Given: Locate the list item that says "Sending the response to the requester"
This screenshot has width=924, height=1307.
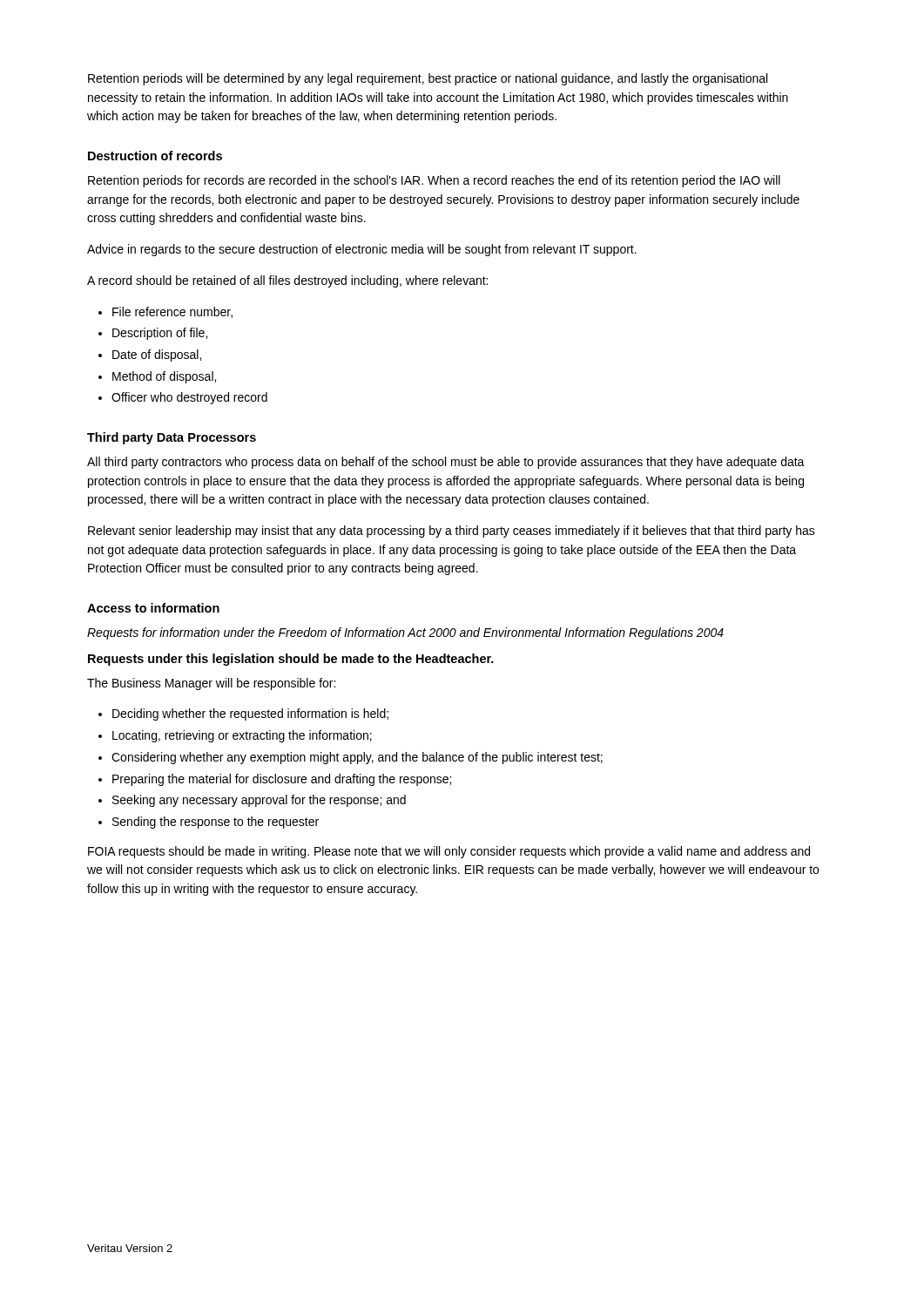Looking at the screenshot, I should [x=215, y=822].
